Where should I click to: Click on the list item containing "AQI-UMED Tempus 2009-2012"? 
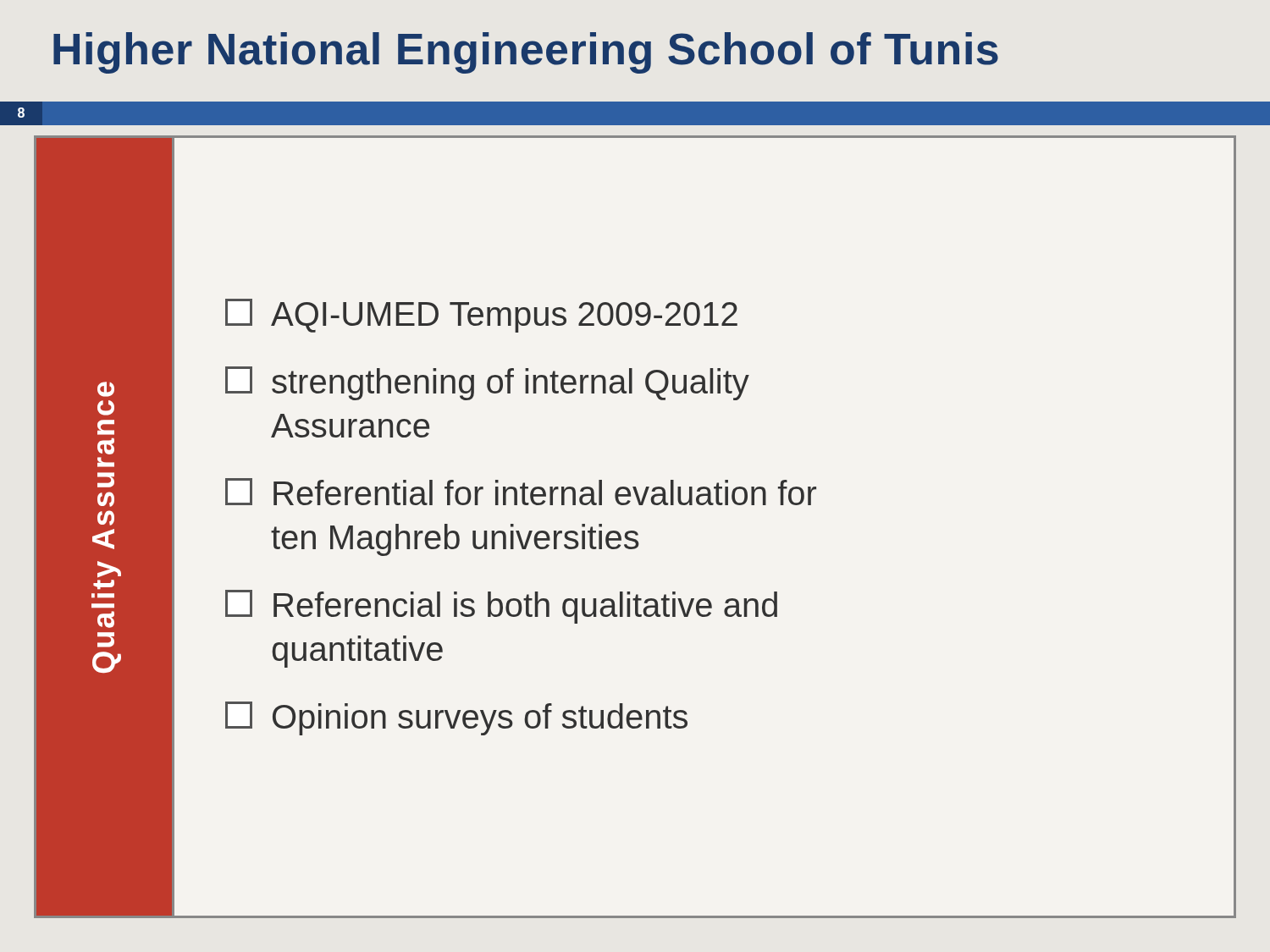pyautogui.click(x=482, y=313)
